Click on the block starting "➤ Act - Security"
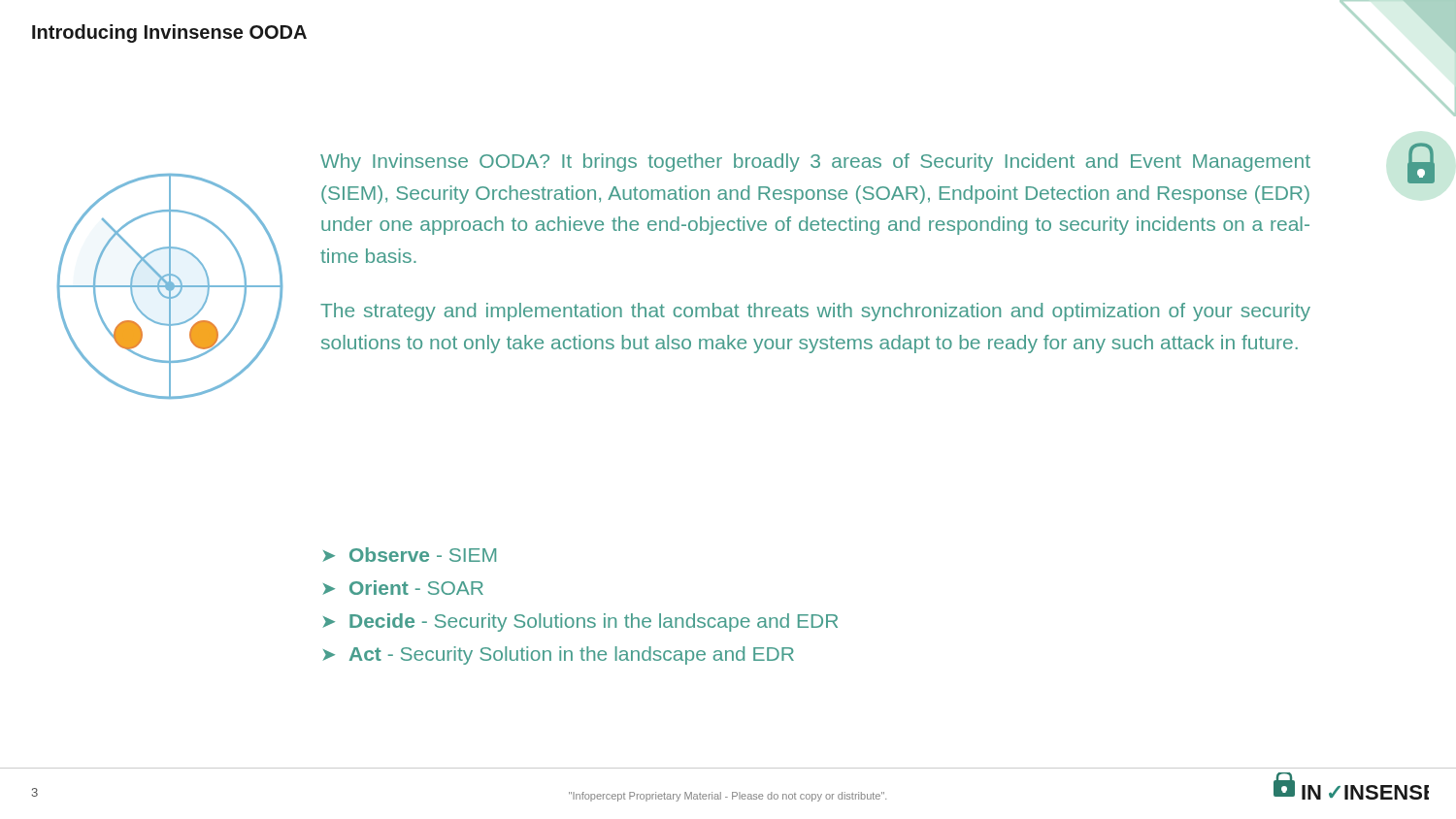 [x=558, y=654]
